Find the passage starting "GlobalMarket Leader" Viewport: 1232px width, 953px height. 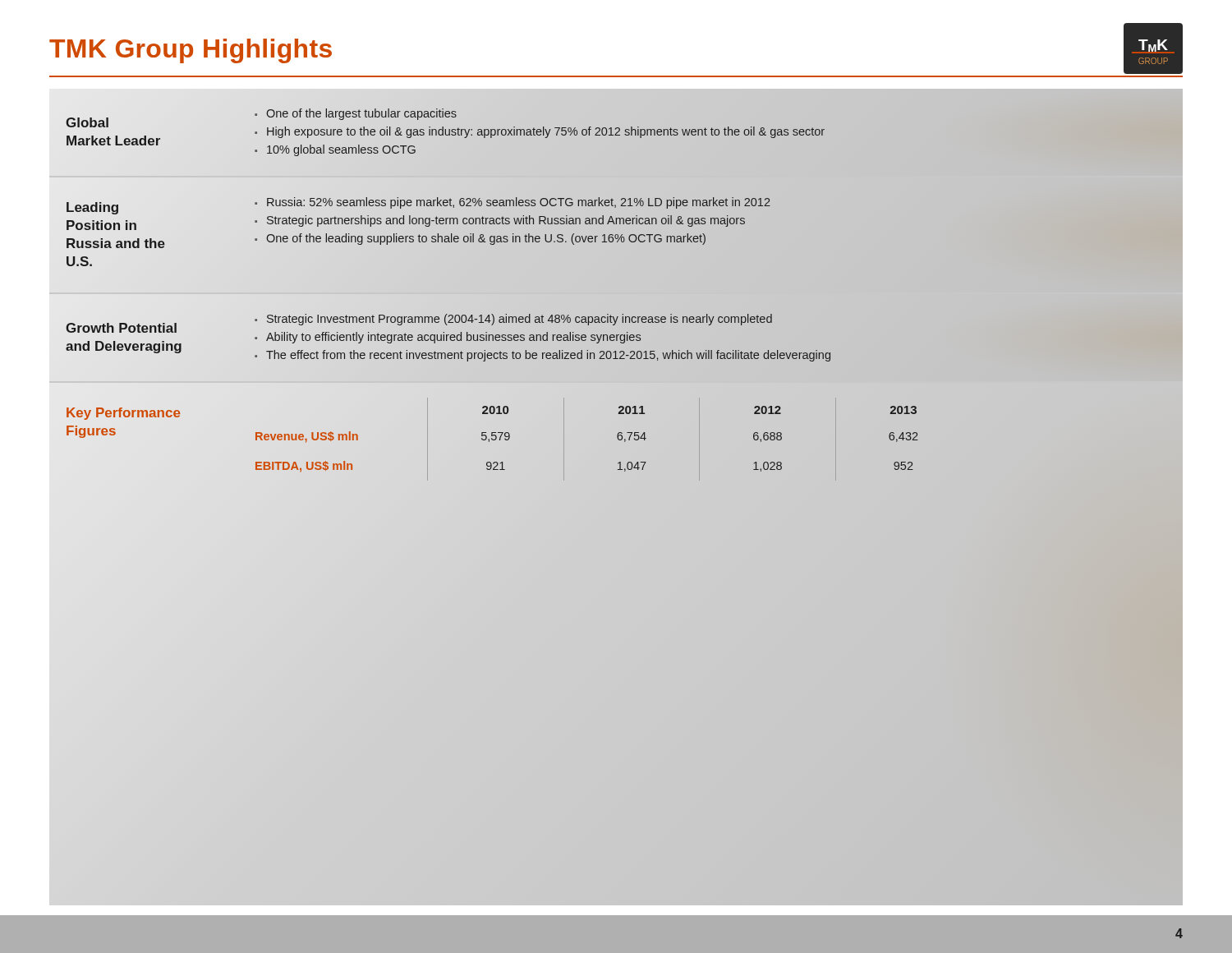tap(113, 132)
